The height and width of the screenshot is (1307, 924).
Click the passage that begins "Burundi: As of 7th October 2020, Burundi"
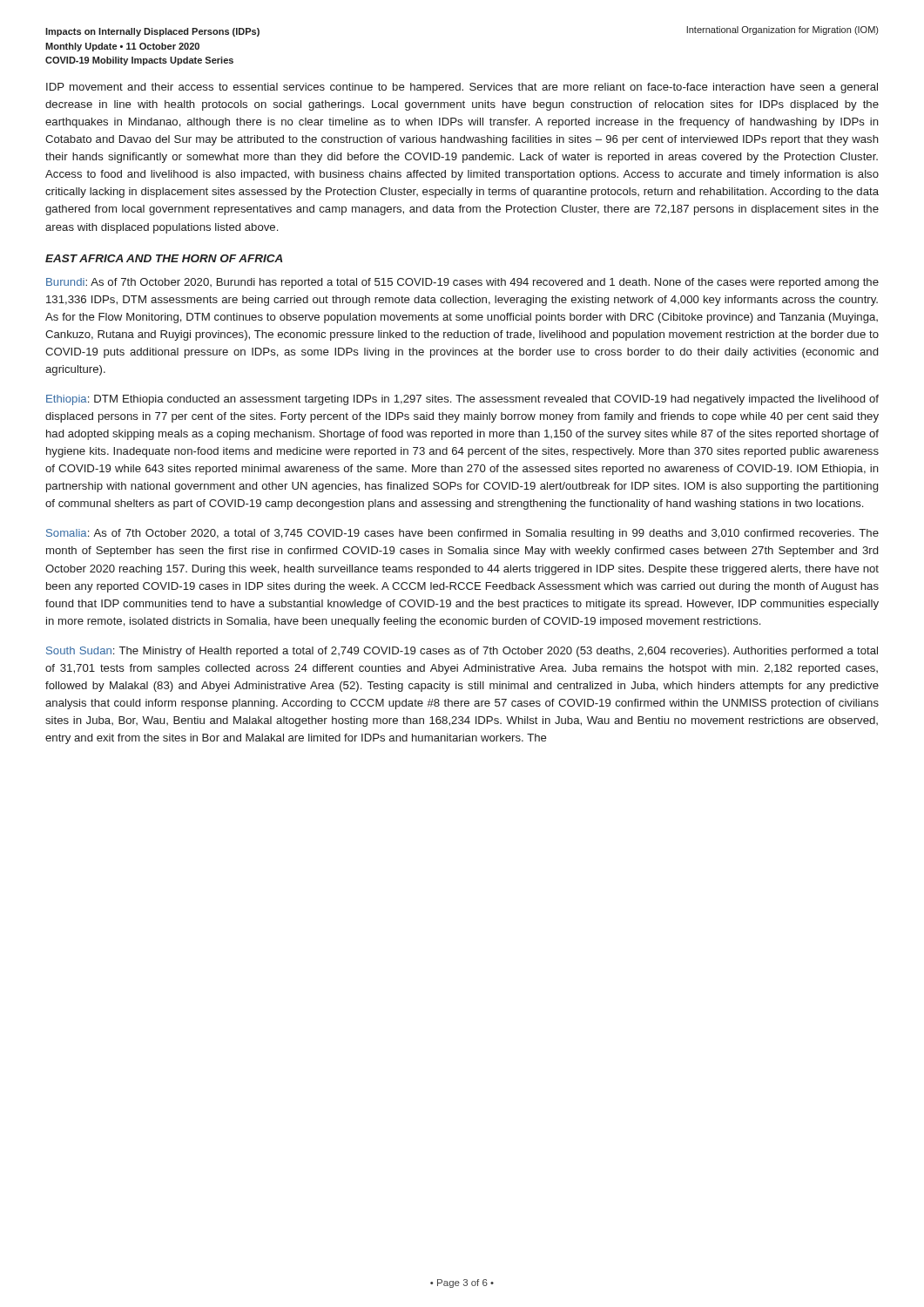click(462, 325)
